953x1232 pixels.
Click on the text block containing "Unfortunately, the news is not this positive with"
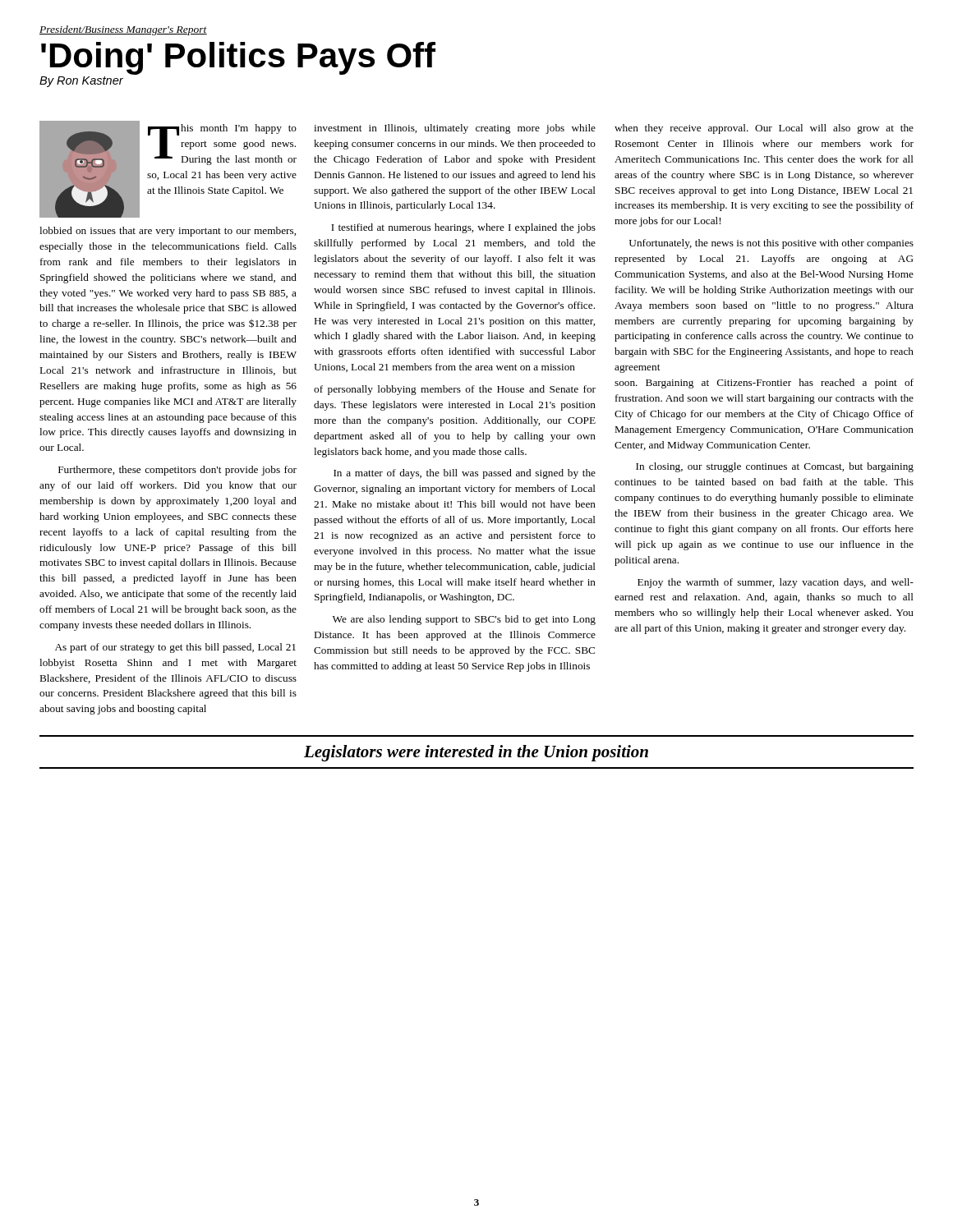click(764, 305)
